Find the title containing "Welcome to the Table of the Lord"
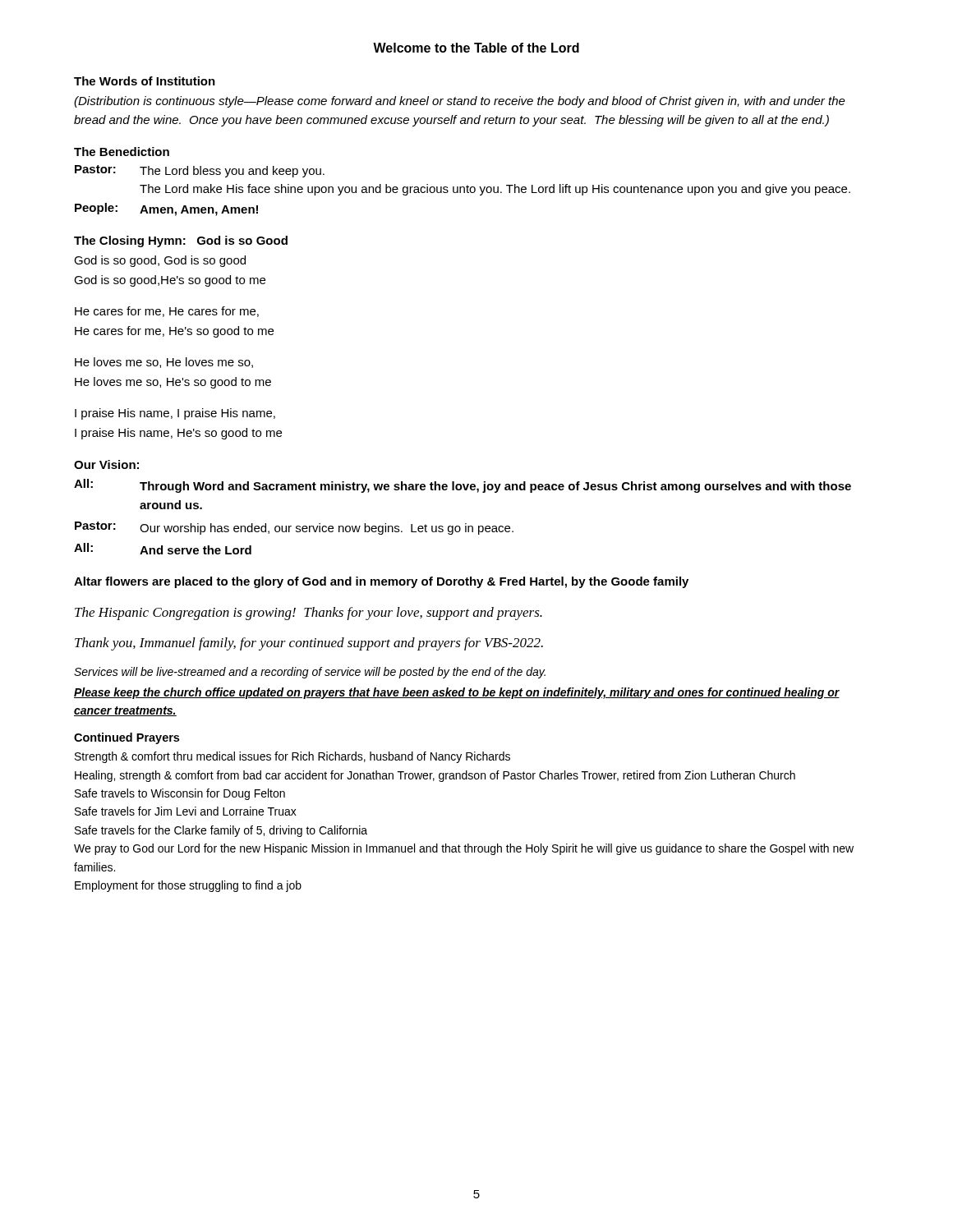The height and width of the screenshot is (1232, 953). (x=476, y=48)
